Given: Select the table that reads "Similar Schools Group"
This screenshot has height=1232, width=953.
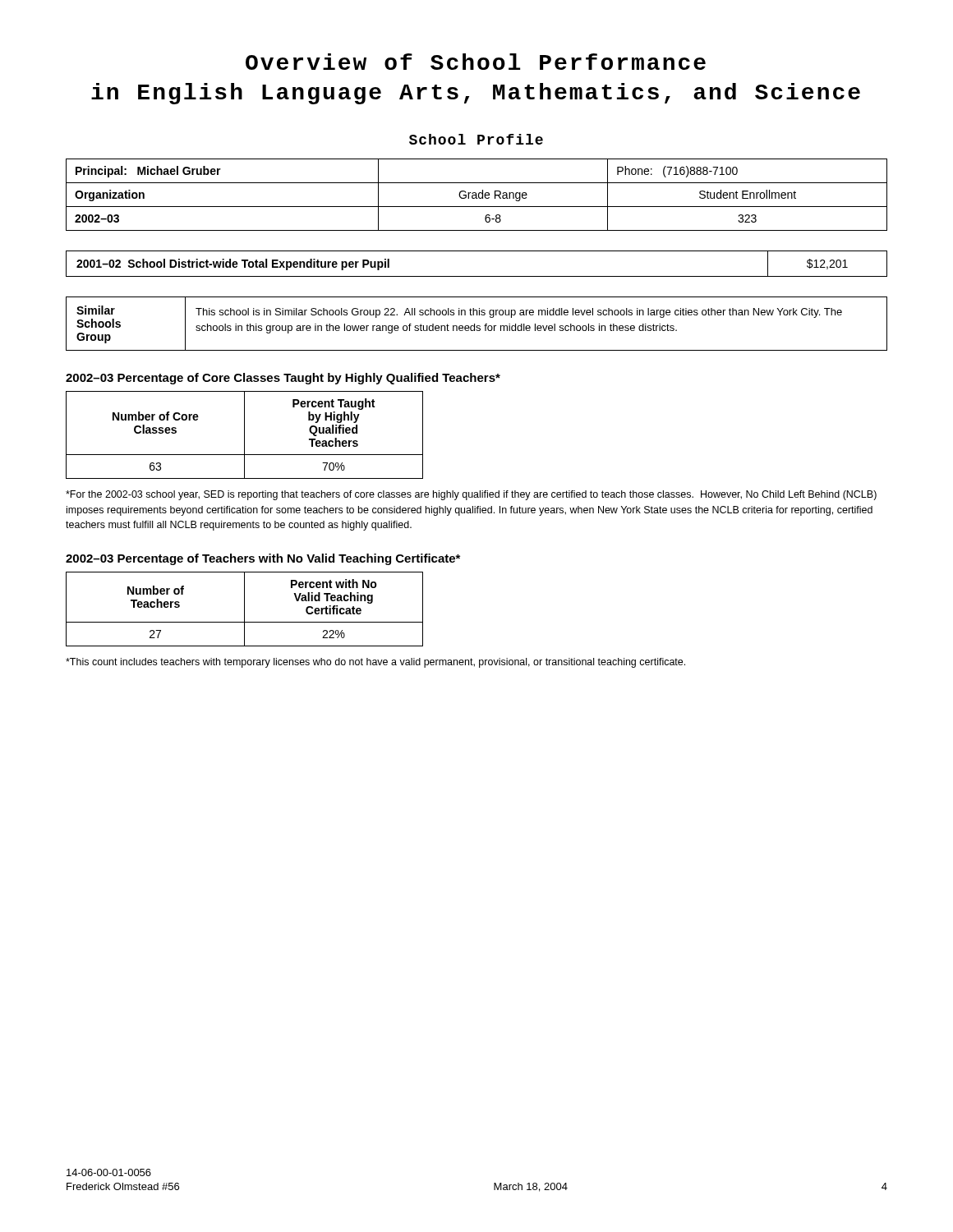Looking at the screenshot, I should (x=476, y=323).
